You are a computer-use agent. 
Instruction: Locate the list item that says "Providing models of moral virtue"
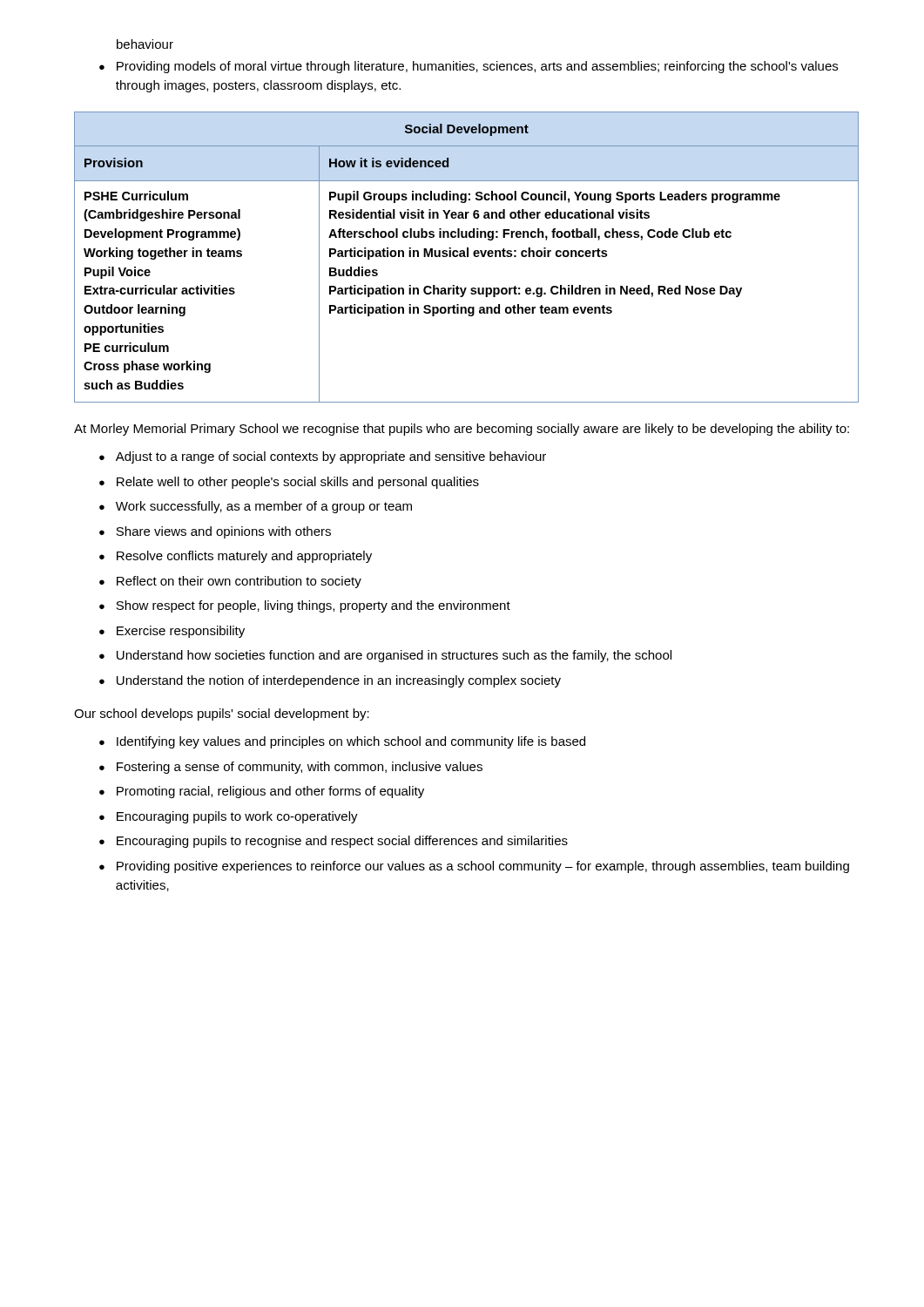tap(479, 76)
